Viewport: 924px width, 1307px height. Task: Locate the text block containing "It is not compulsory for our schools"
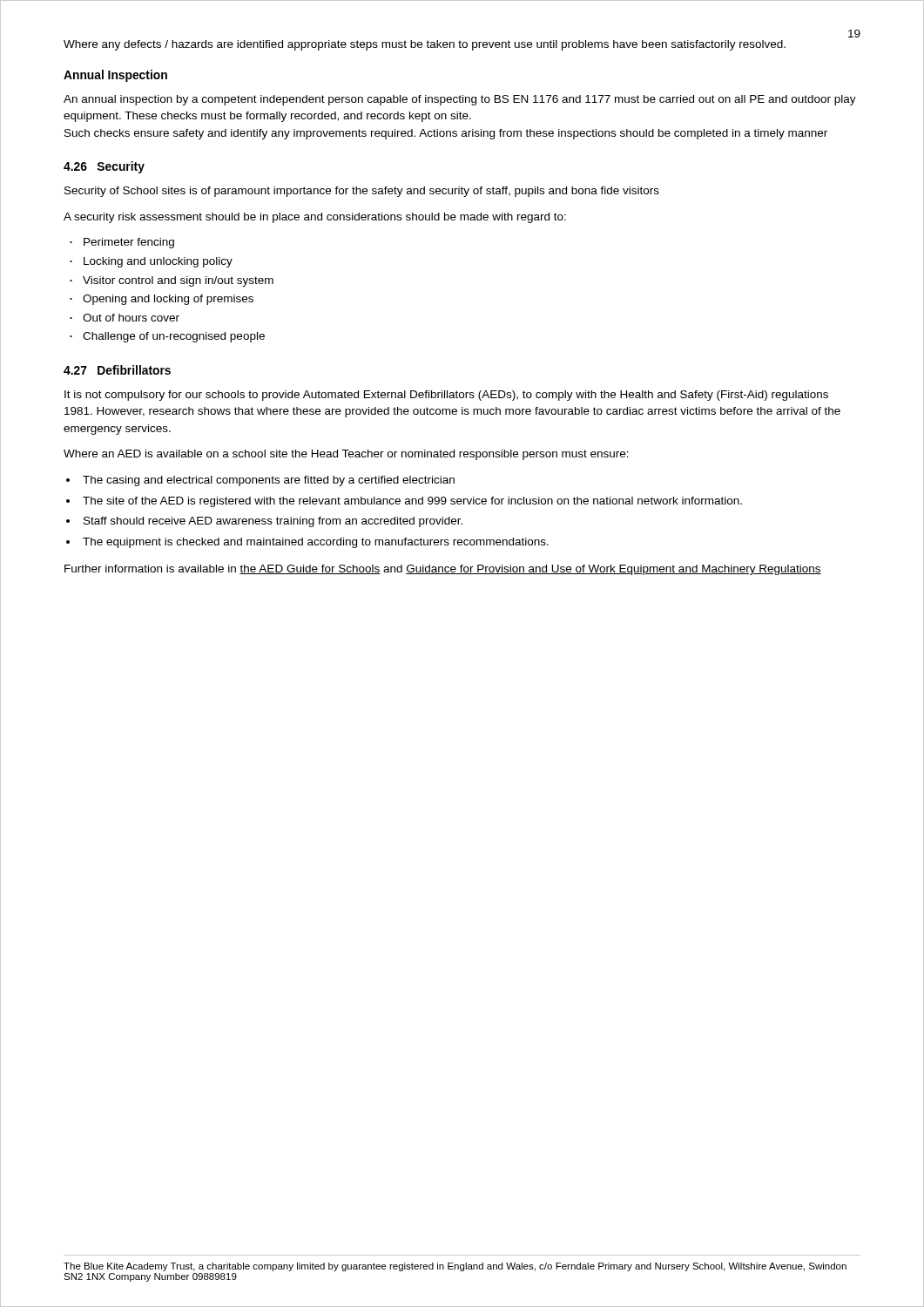point(462,411)
